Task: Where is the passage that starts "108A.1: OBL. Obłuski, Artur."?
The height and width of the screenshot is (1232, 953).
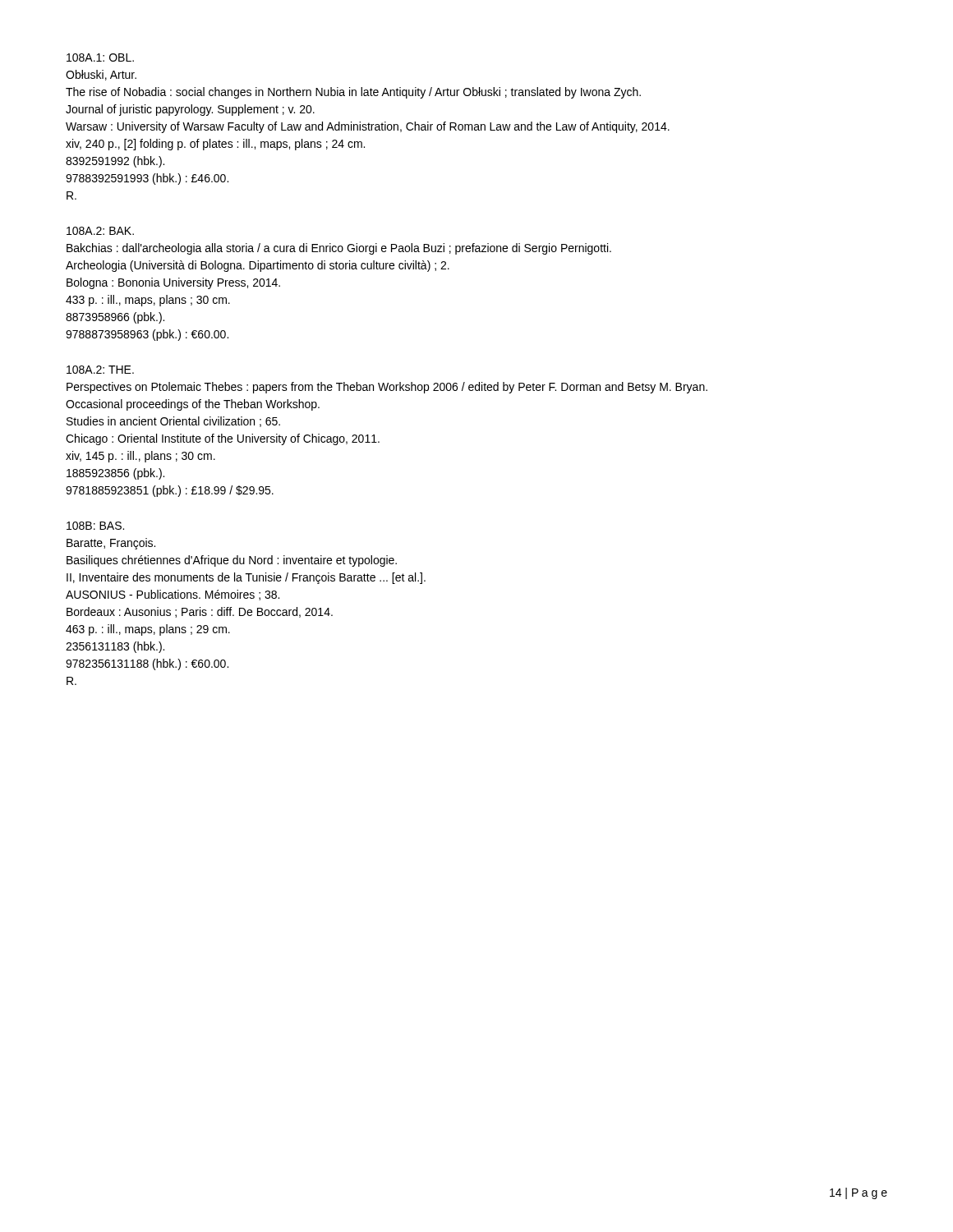Action: point(476,127)
